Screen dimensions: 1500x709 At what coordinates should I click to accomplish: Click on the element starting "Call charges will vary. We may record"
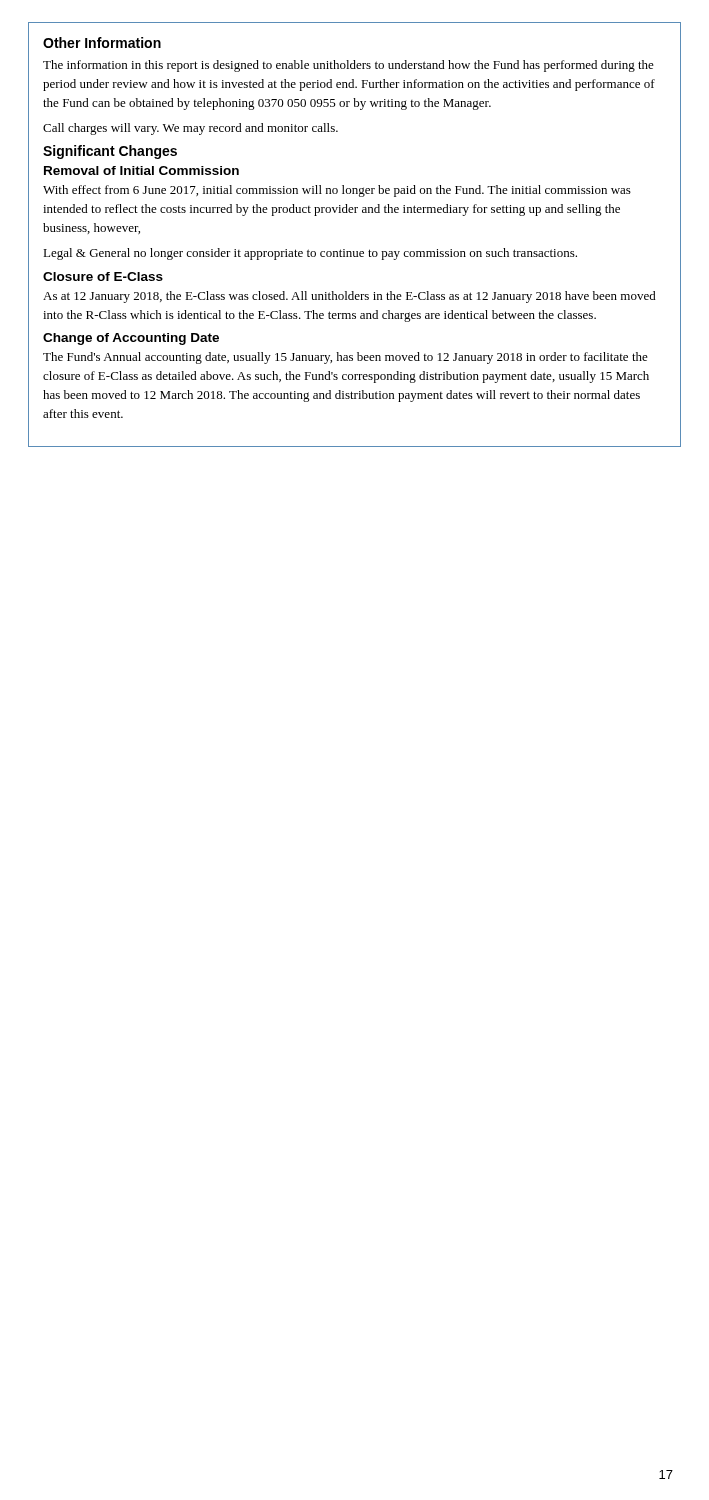(x=191, y=127)
